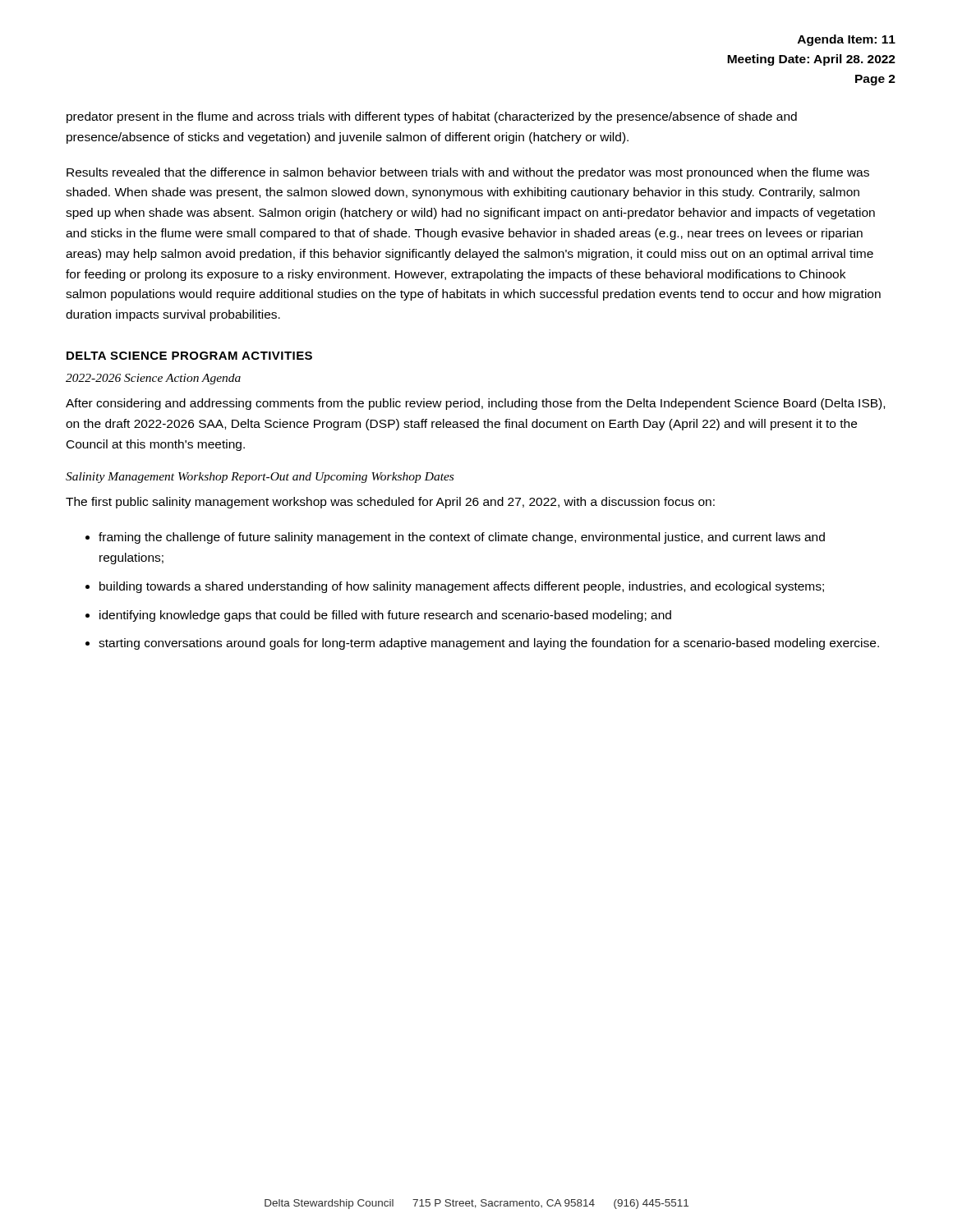The image size is (953, 1232).
Task: Find the block on this page that starts "identifying knowledge gaps that could"
Action: click(385, 614)
